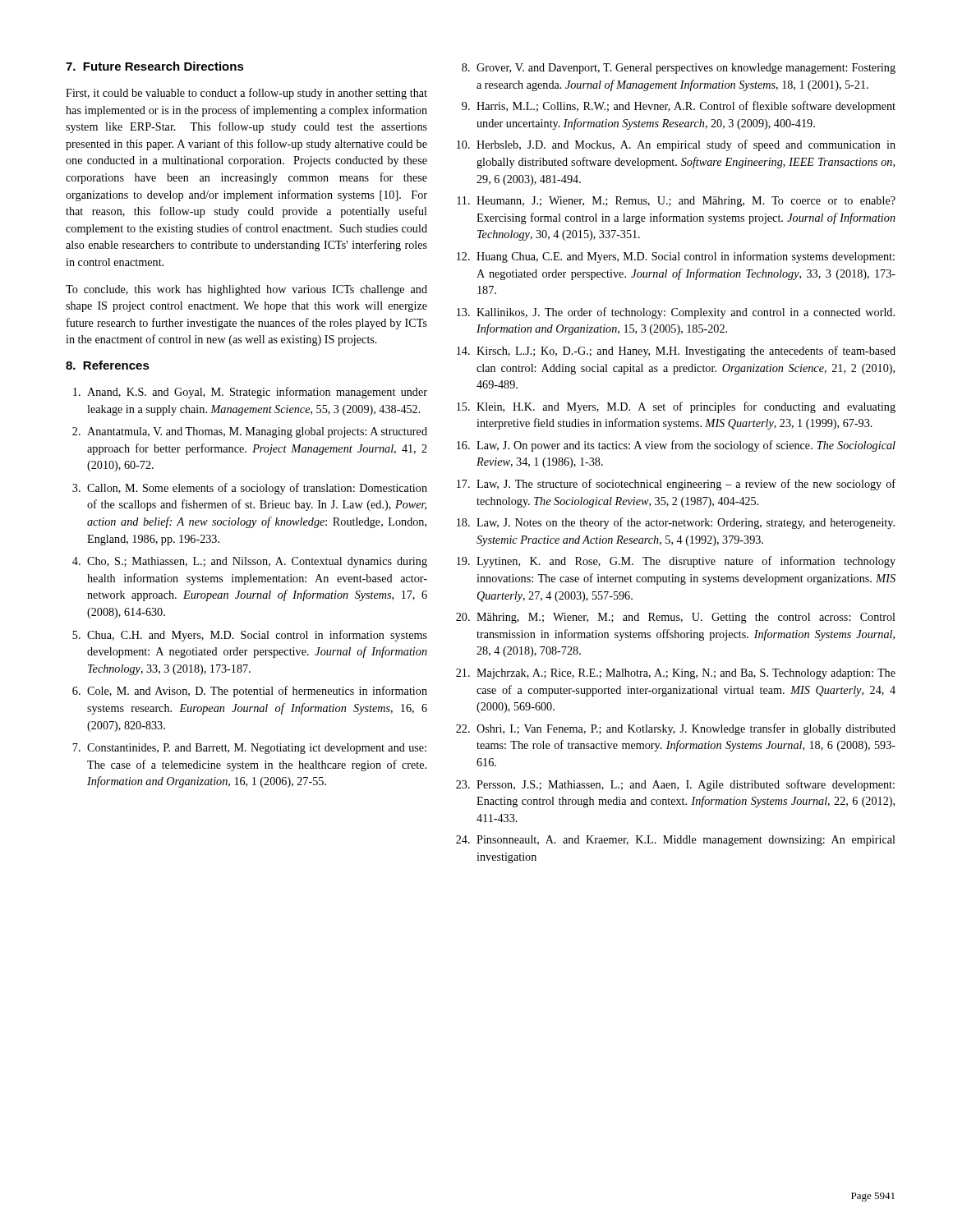Locate the region starting "Cole, M. and Avison, D. The"
953x1232 pixels.
255,708
